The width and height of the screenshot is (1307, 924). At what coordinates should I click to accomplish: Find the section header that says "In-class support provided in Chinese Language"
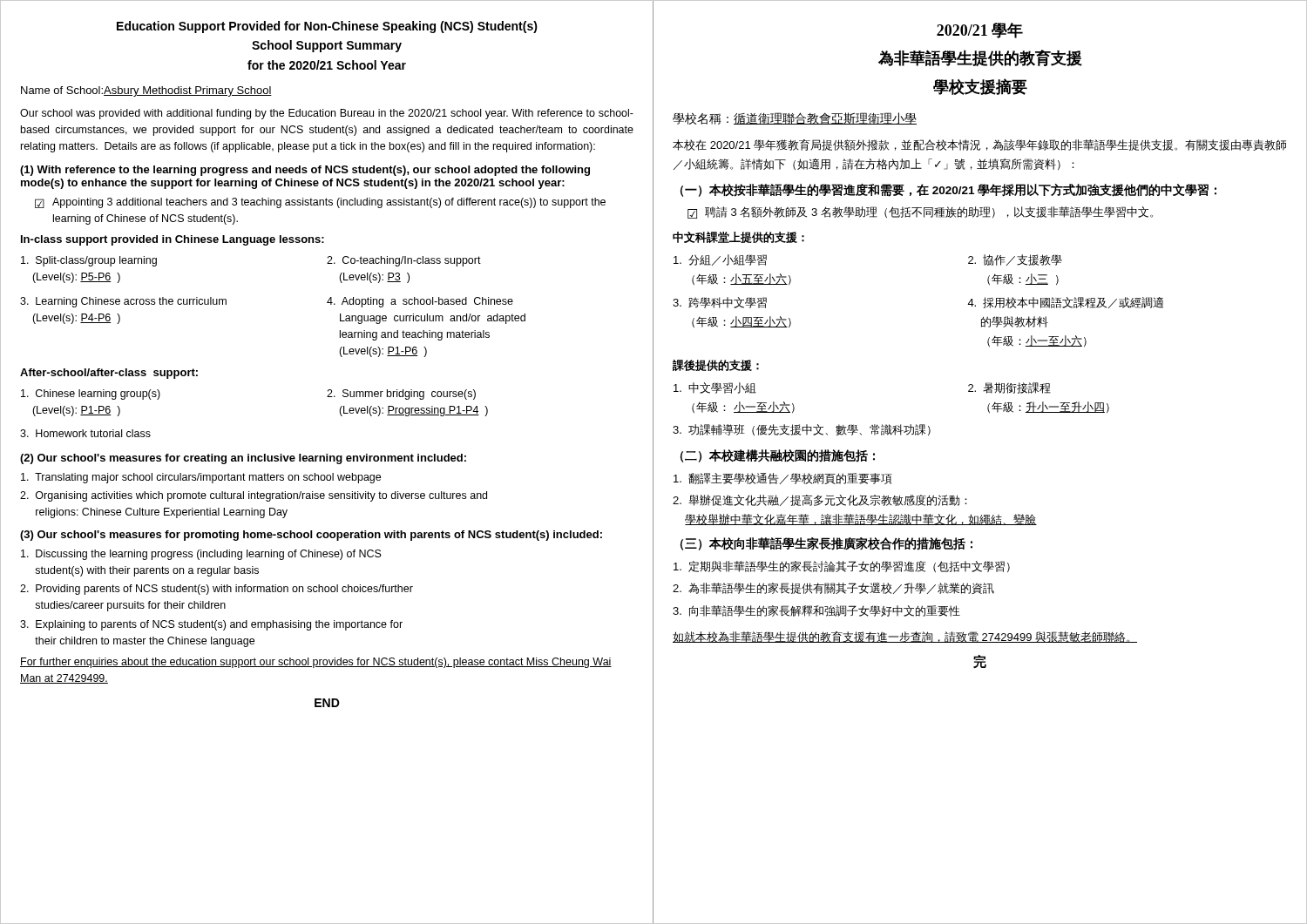click(x=172, y=239)
